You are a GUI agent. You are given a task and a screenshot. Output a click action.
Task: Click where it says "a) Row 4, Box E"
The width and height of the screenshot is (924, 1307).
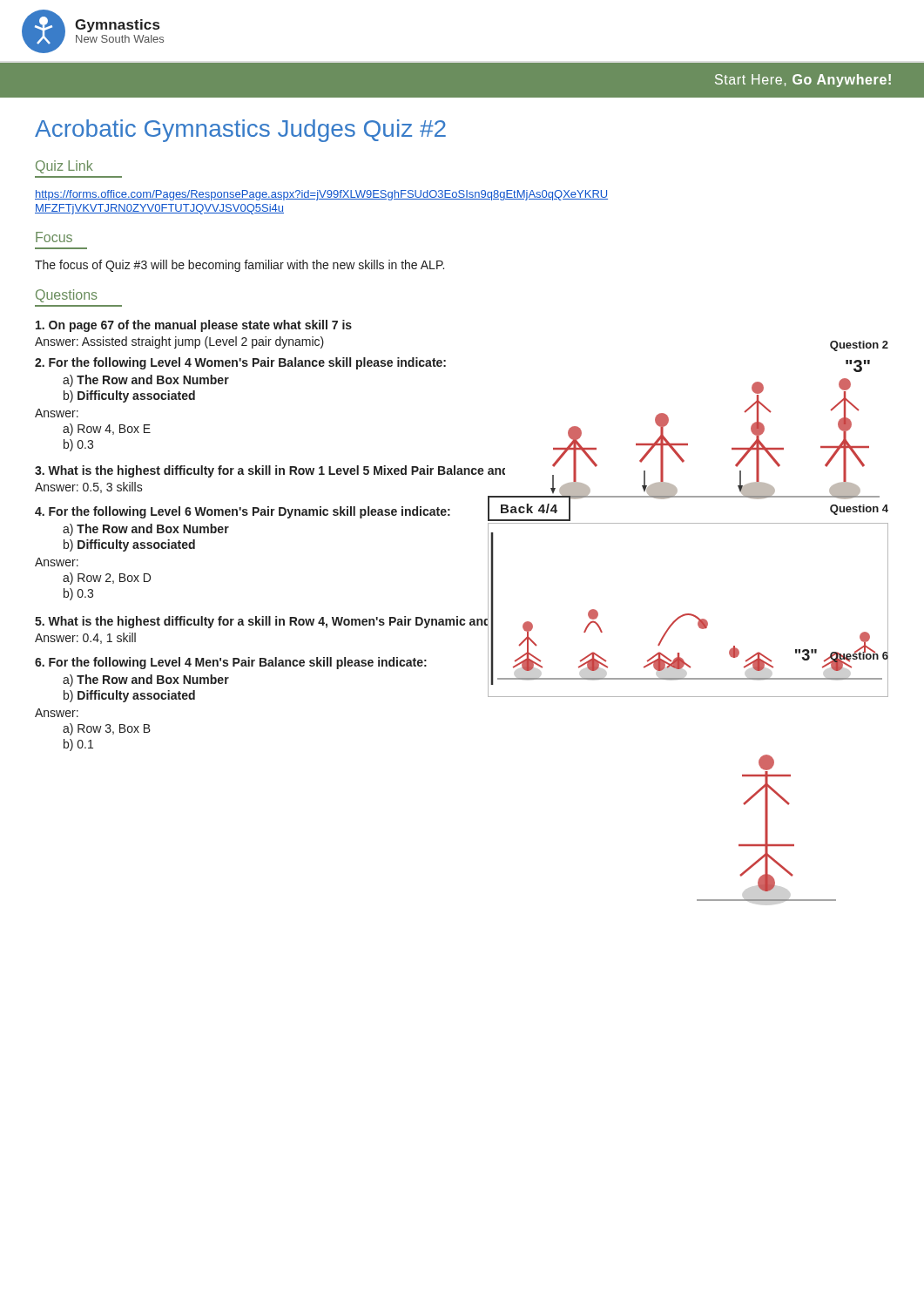click(107, 429)
